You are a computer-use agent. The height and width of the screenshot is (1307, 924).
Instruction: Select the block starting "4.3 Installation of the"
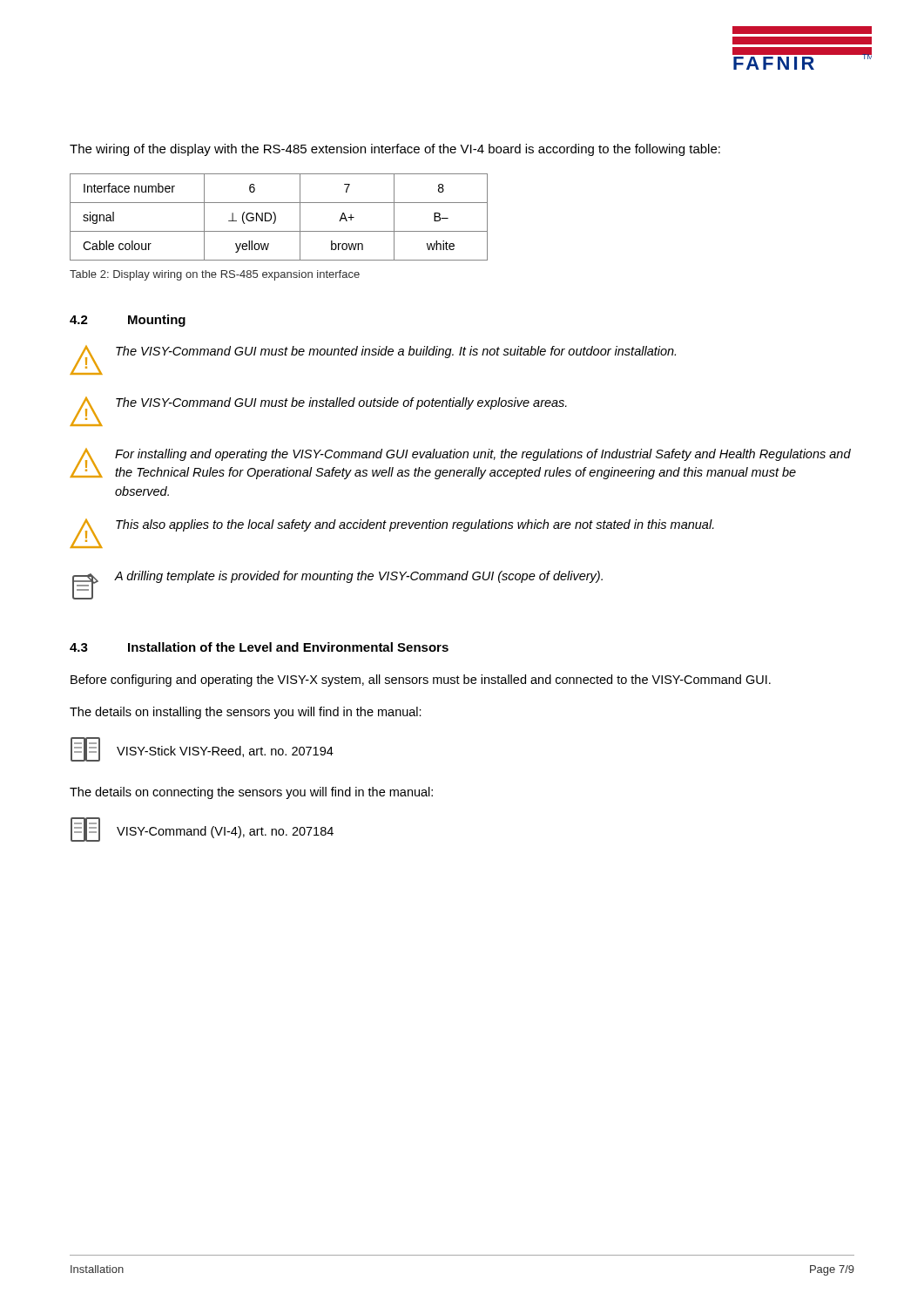(x=259, y=647)
